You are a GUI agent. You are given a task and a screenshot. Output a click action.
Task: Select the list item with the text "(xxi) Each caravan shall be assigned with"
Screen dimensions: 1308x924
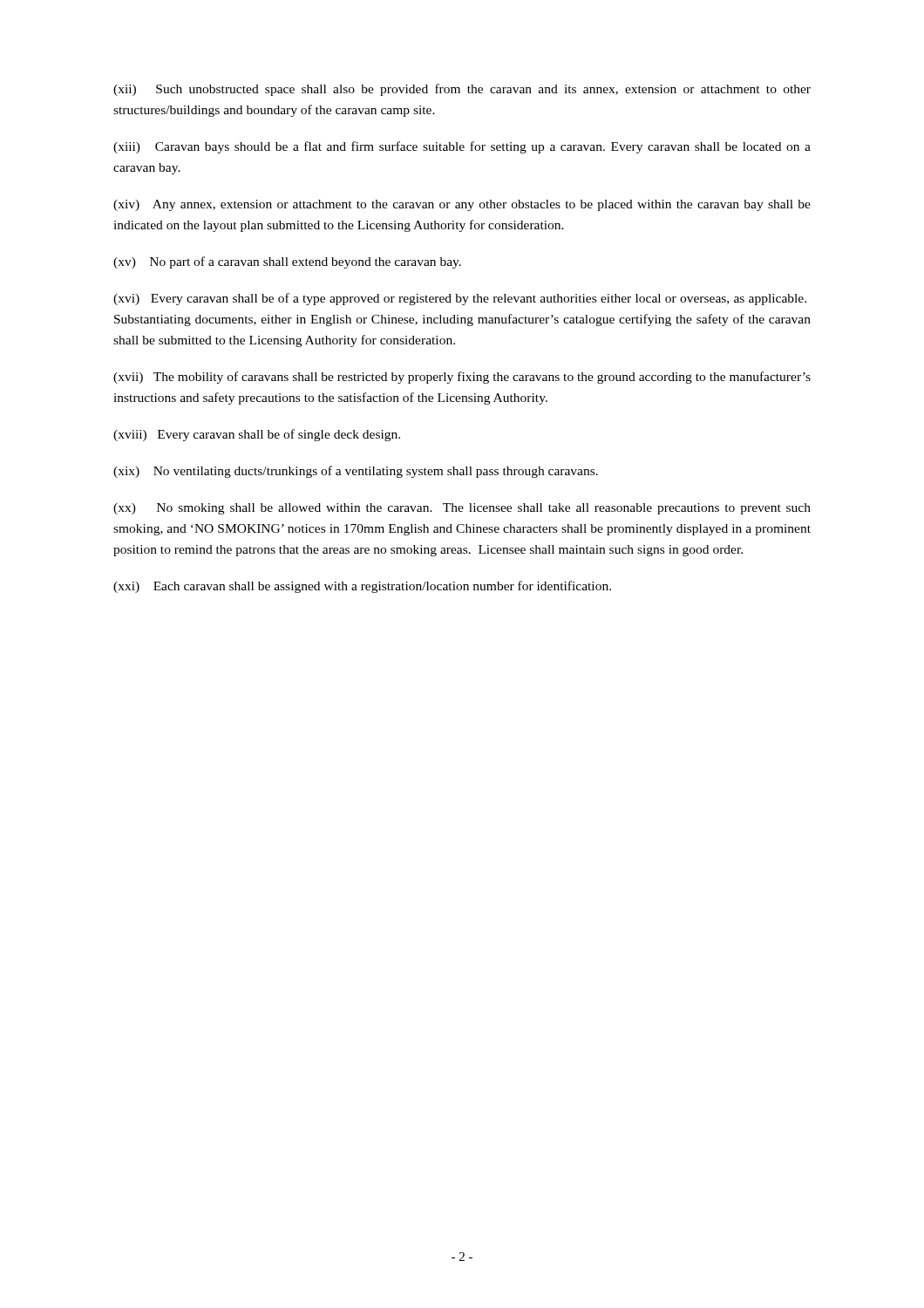pos(363,586)
